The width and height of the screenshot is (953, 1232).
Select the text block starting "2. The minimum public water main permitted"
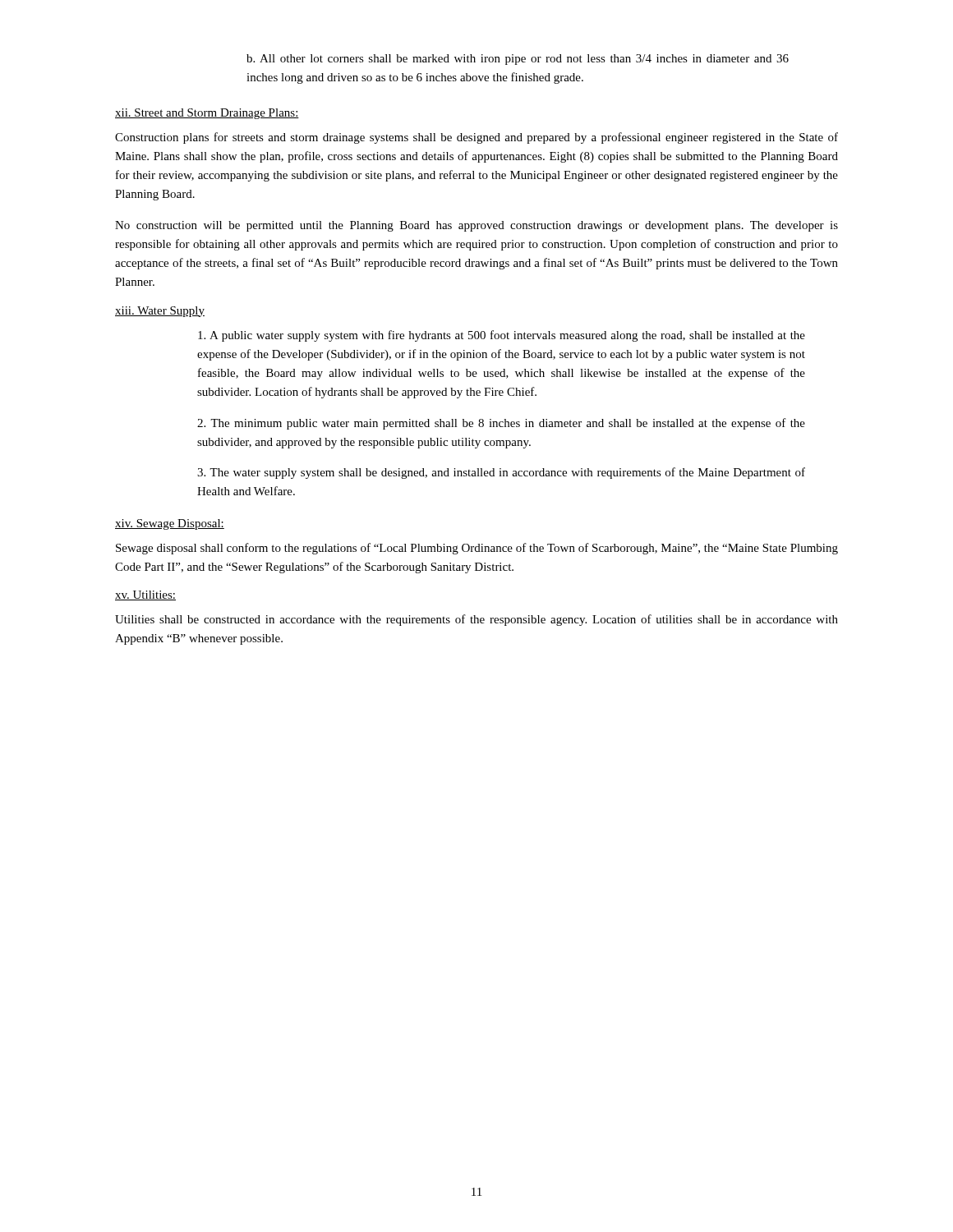click(x=501, y=432)
